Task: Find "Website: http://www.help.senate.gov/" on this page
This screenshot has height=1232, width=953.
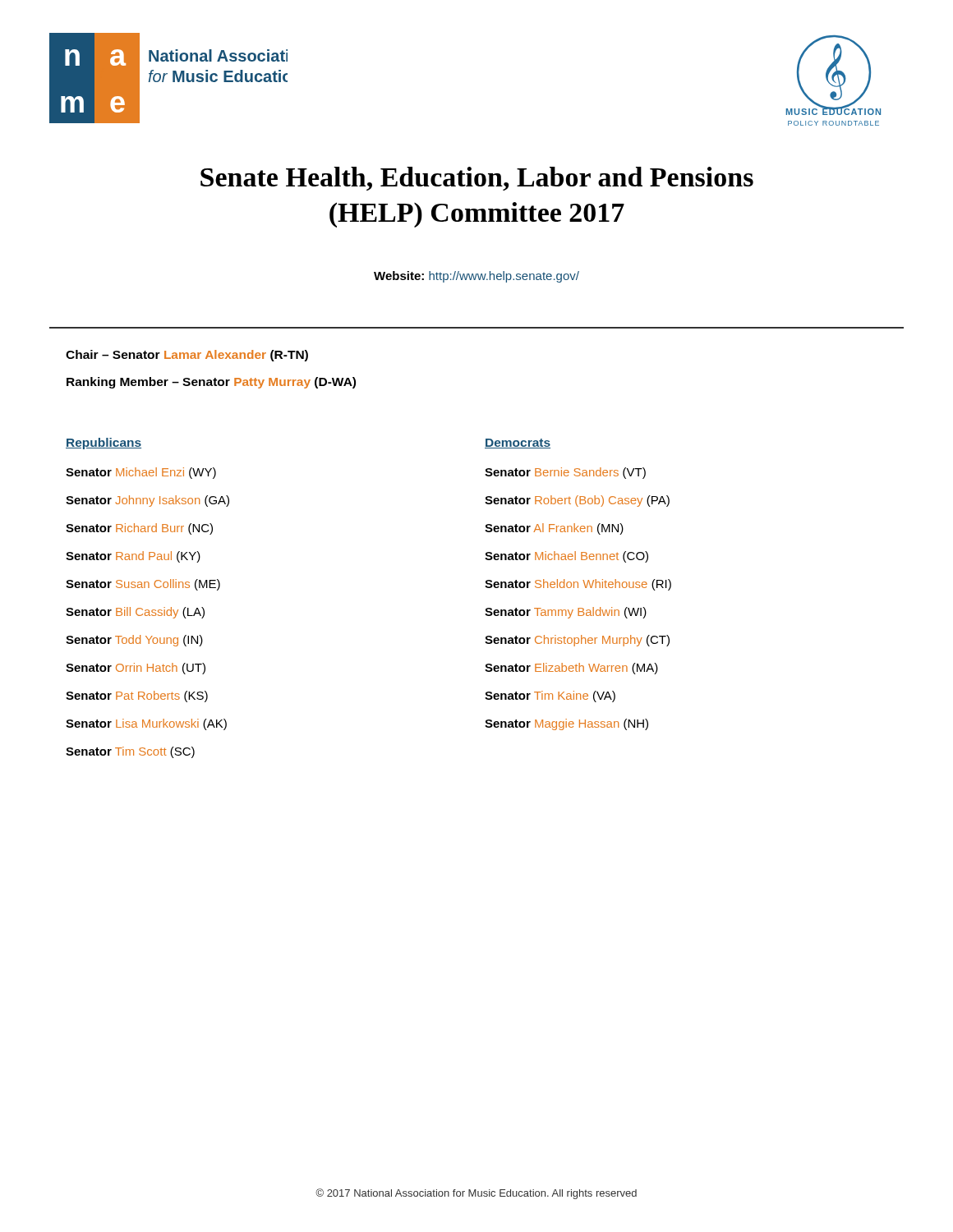Action: (x=476, y=276)
